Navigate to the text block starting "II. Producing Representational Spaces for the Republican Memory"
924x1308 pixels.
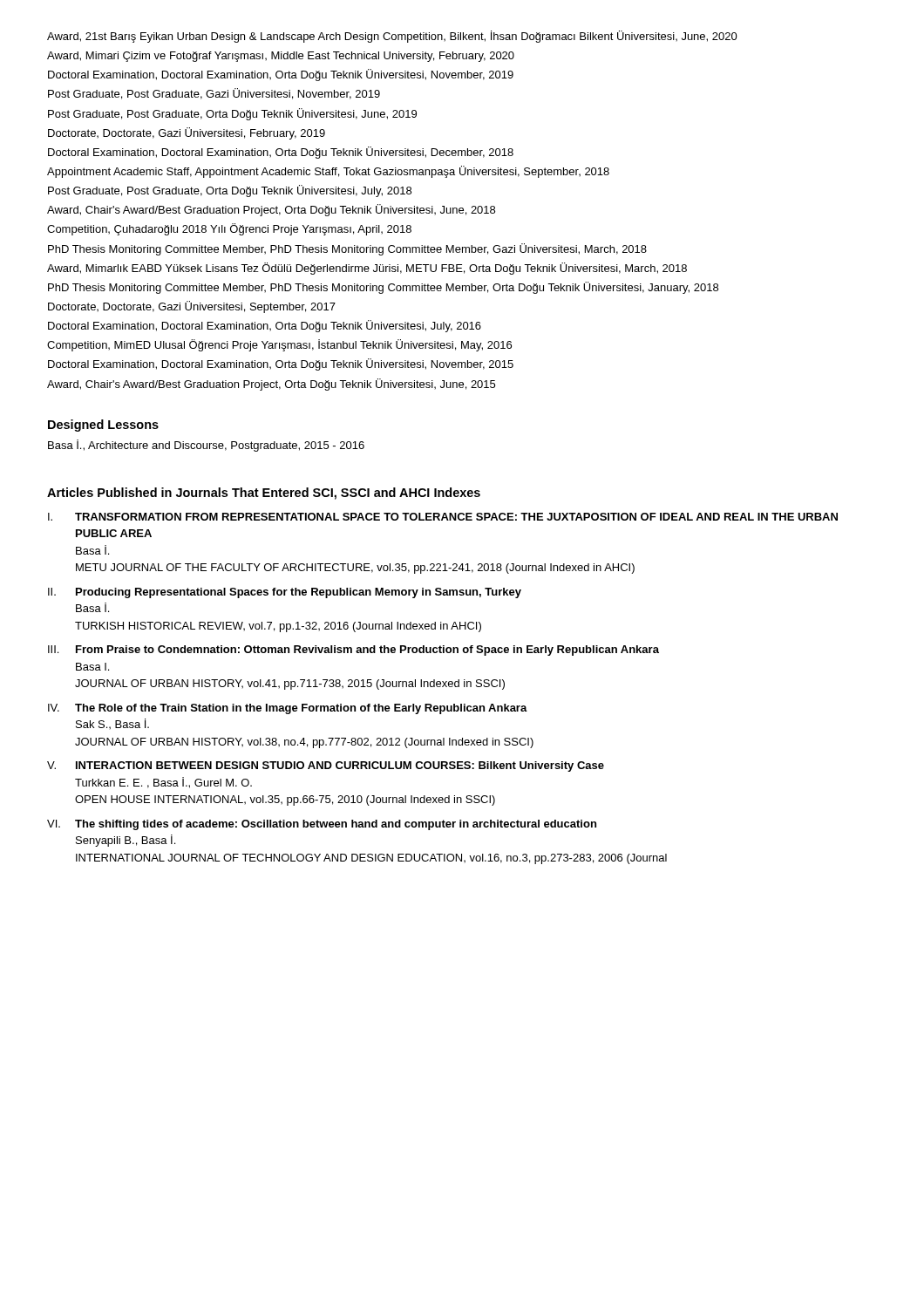click(285, 593)
